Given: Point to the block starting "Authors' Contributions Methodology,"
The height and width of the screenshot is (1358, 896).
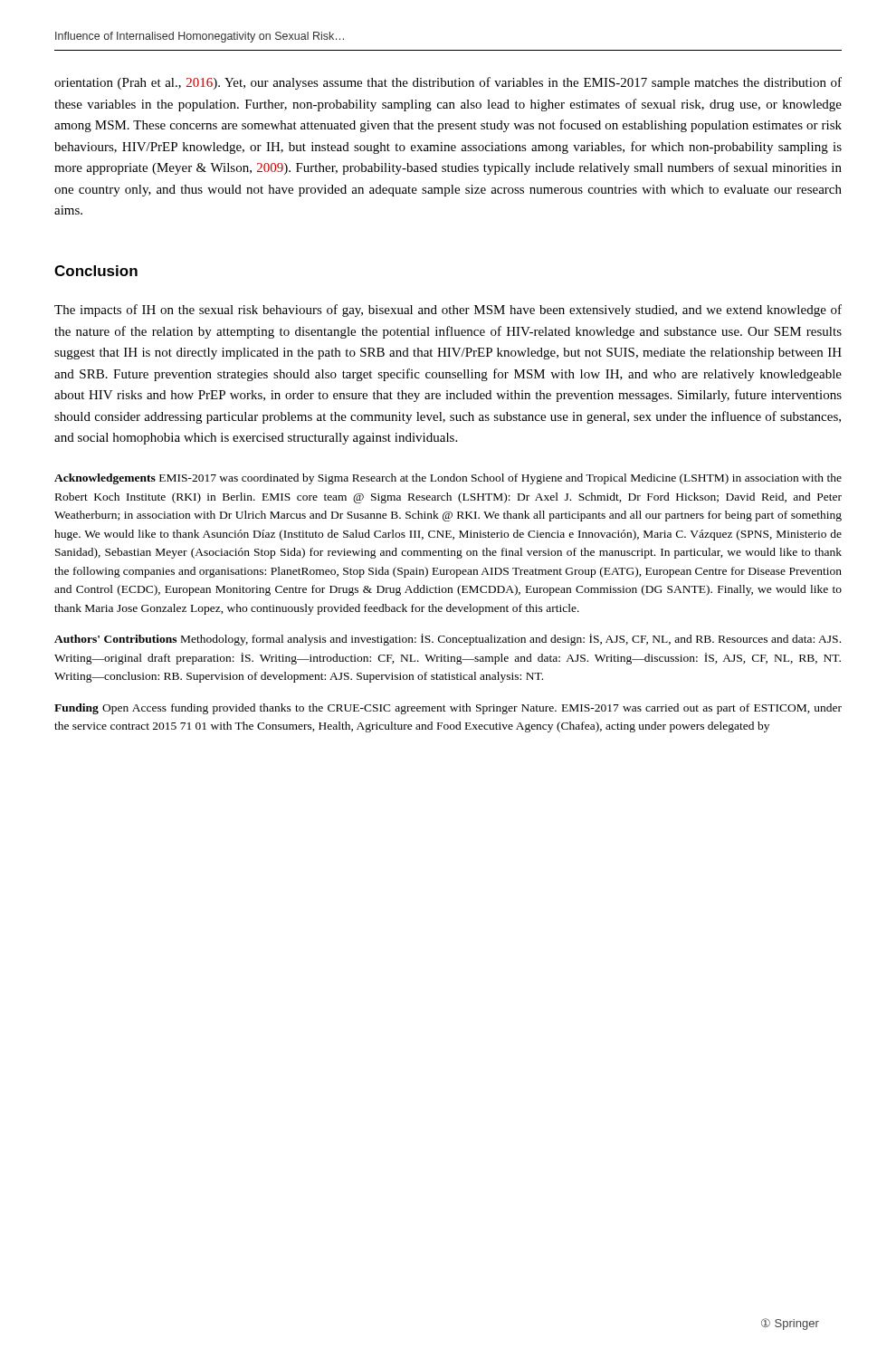Looking at the screenshot, I should click(448, 657).
